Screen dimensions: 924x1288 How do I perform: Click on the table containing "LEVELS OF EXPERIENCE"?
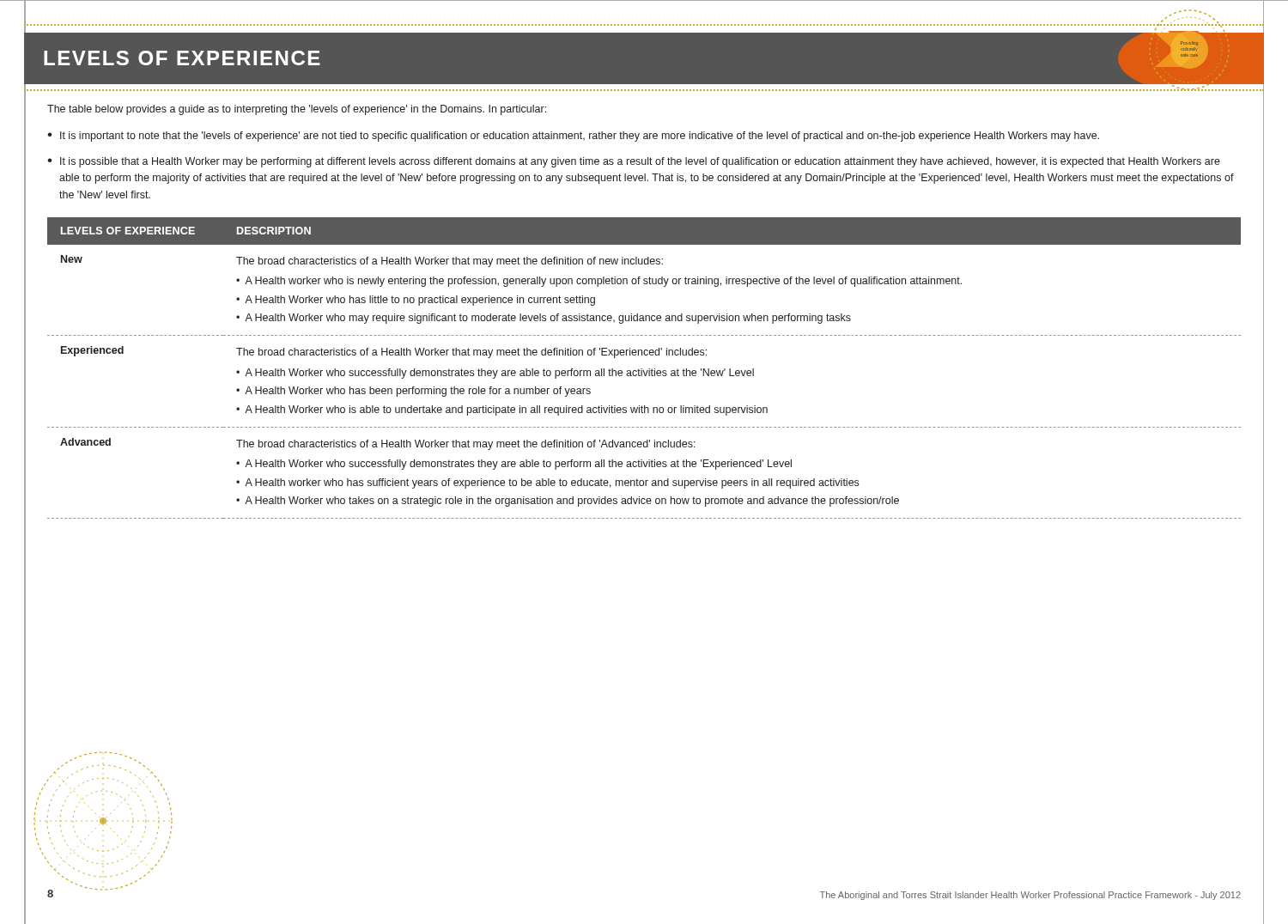pos(644,368)
